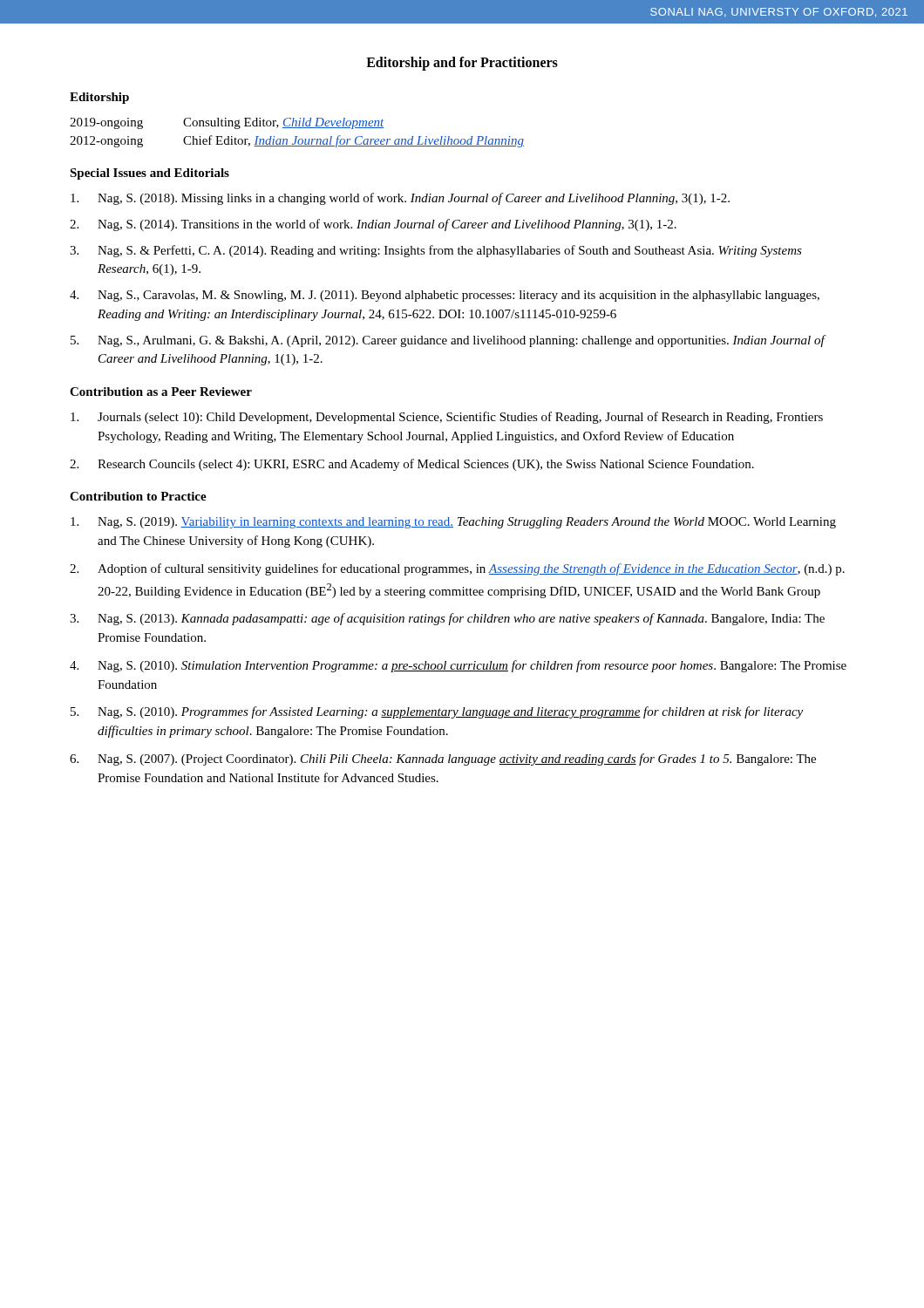Point to the block beginning "Nag, S. (2010). Stimulation Intervention"
Image resolution: width=924 pixels, height=1308 pixels.
point(476,675)
